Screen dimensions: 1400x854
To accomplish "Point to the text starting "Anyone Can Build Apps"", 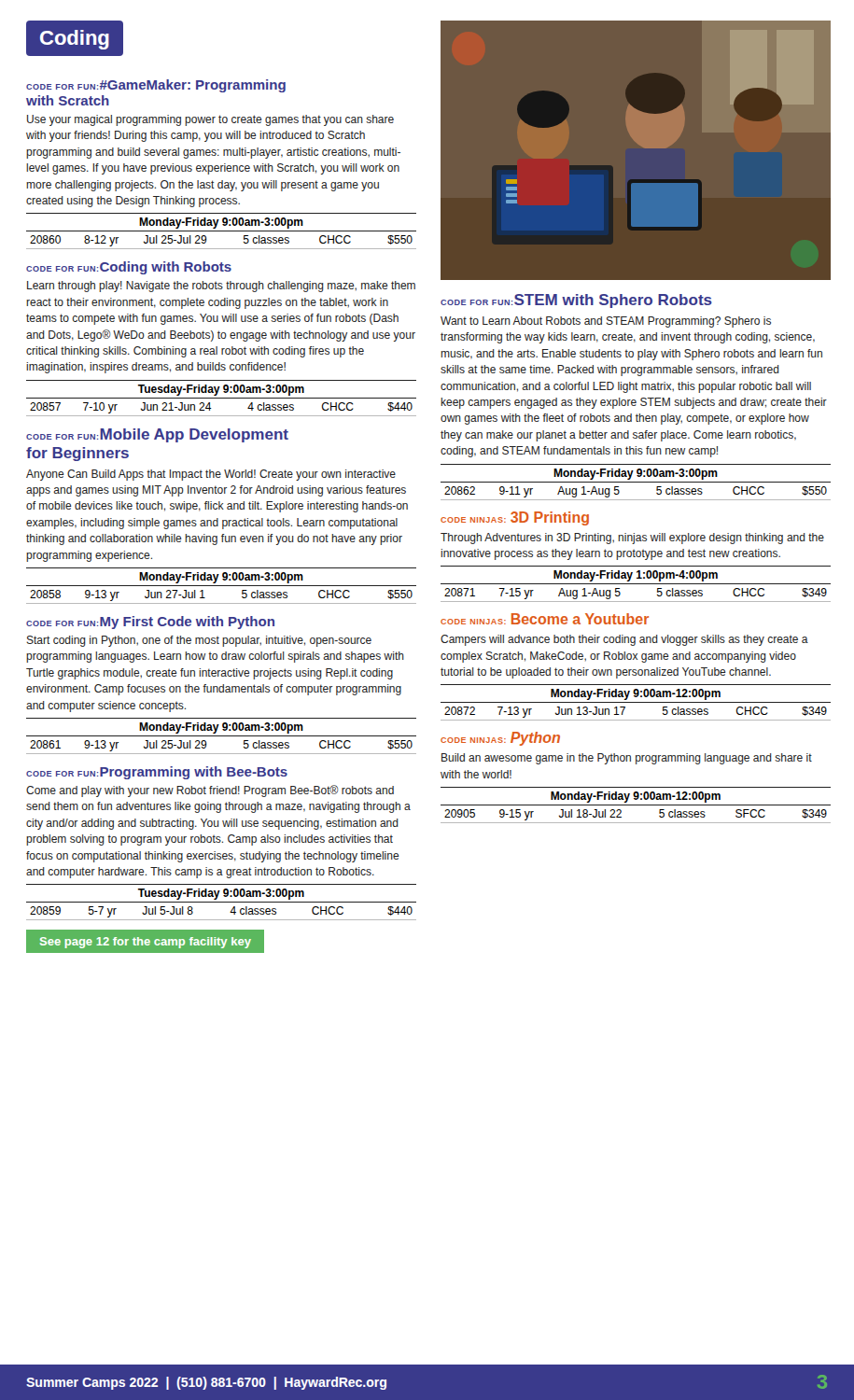I will (x=217, y=514).
